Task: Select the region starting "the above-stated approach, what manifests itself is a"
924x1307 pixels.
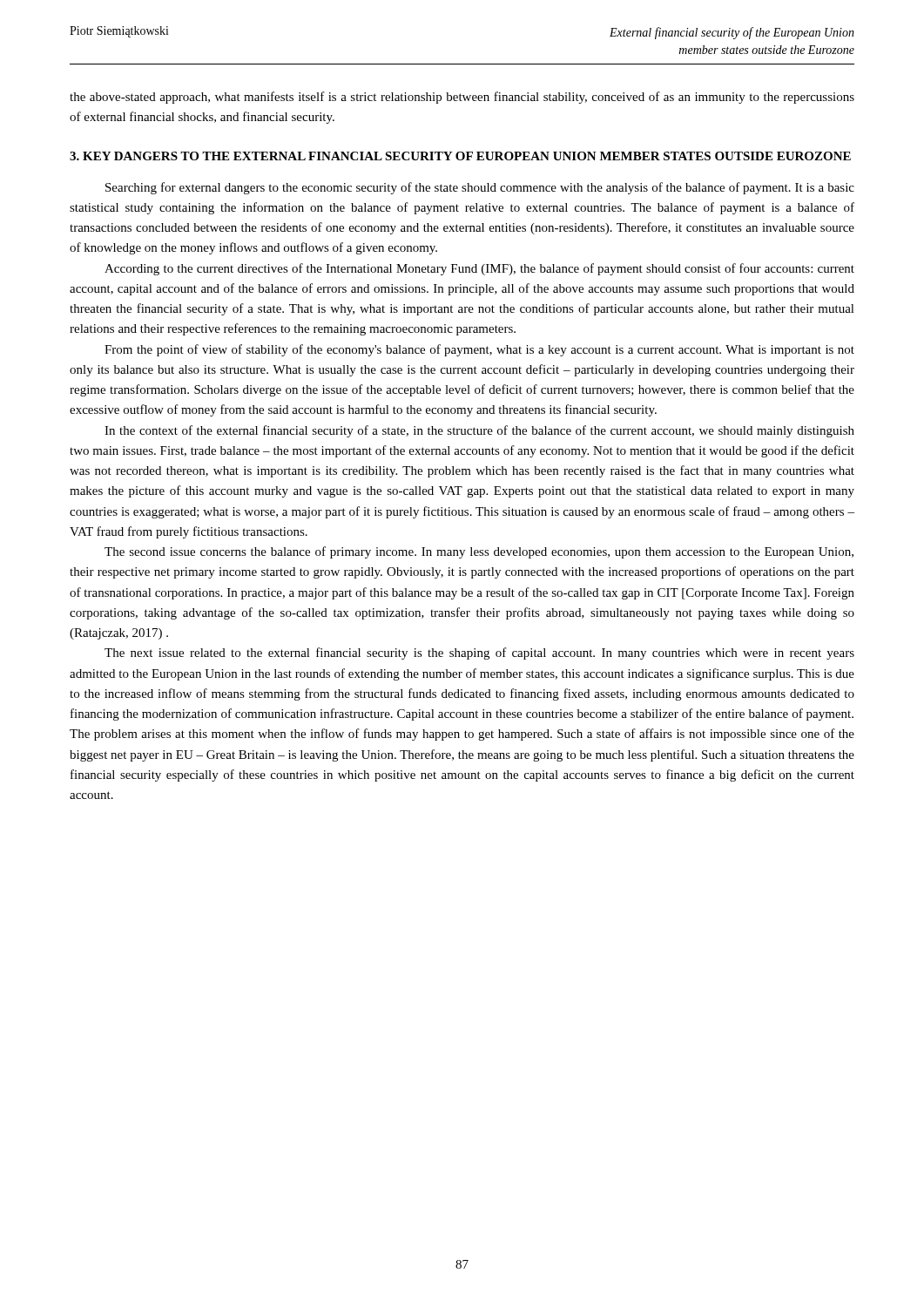Action: [462, 107]
